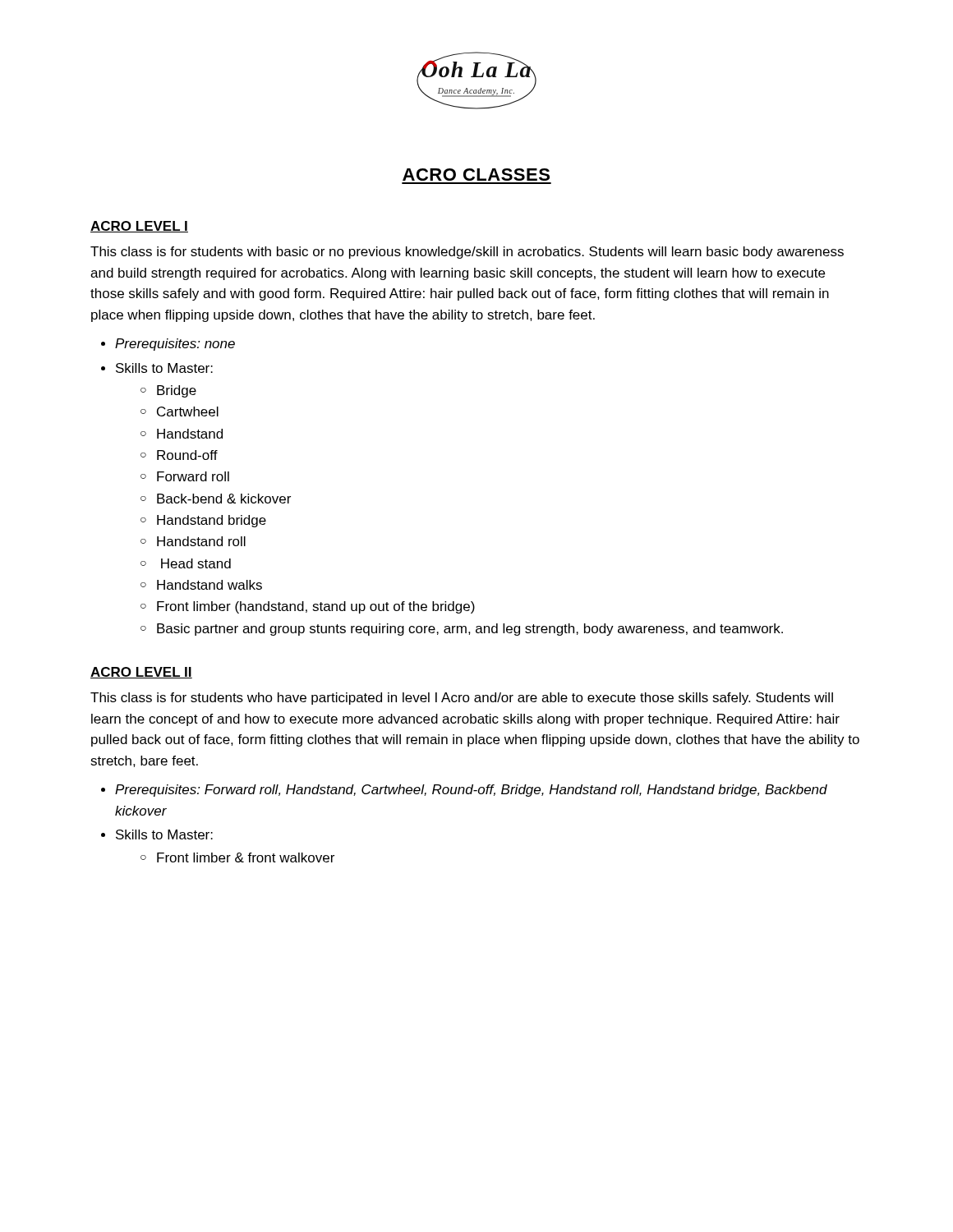Screen dimensions: 1232x953
Task: Point to the text starting "This class is for students with basic"
Action: (467, 283)
